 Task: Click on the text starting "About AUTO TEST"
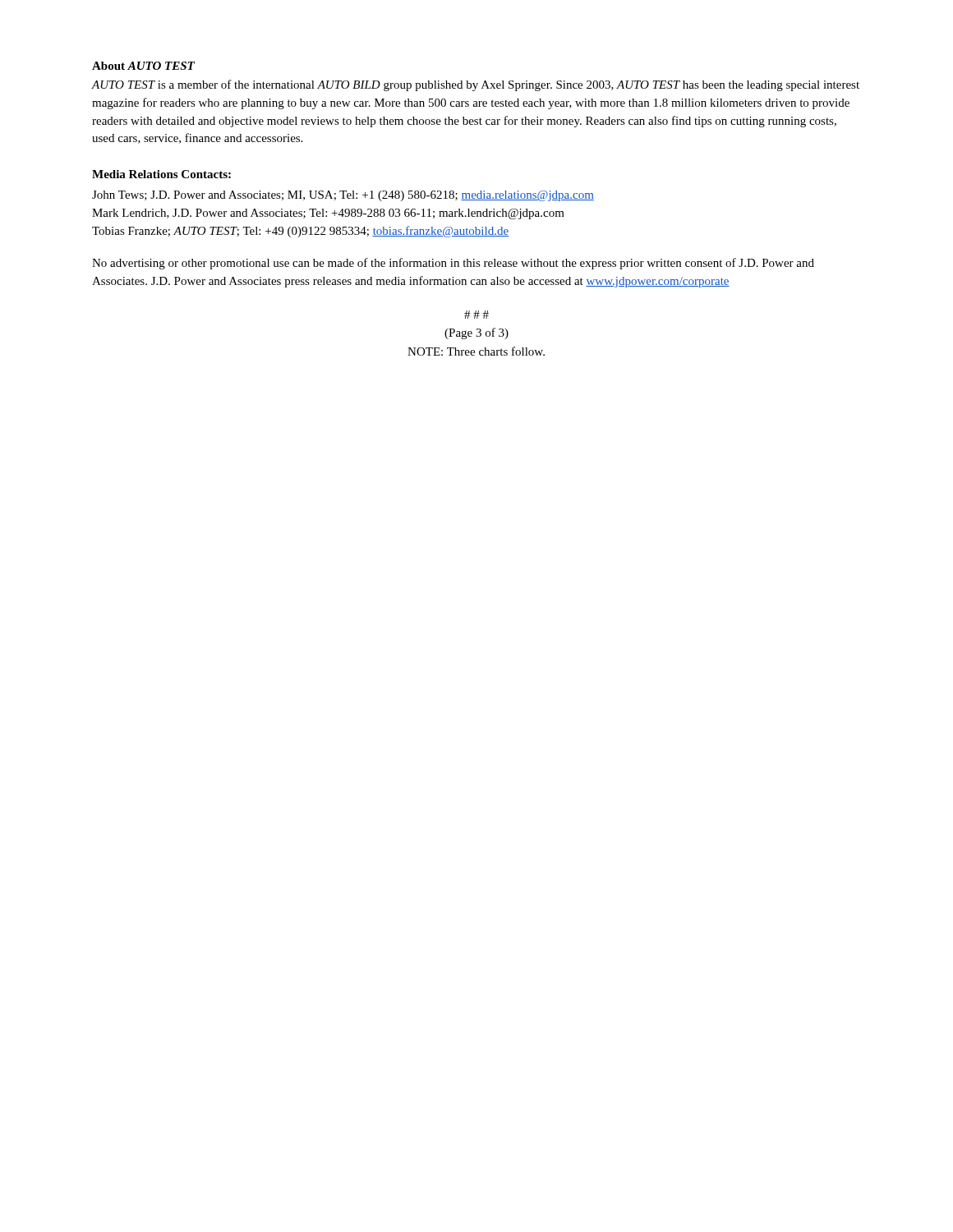click(143, 66)
